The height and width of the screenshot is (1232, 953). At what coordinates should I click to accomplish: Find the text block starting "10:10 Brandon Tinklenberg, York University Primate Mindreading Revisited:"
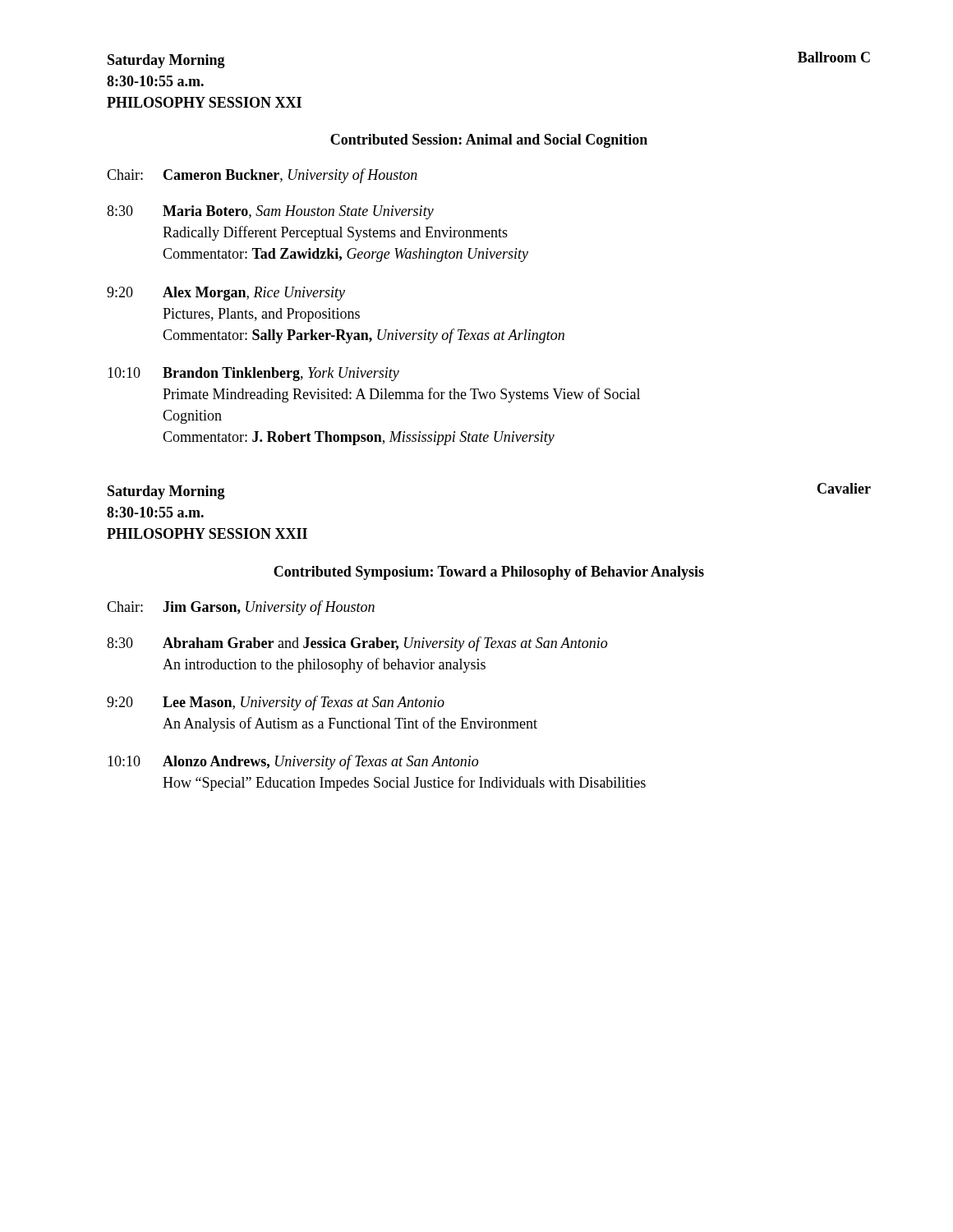click(374, 405)
